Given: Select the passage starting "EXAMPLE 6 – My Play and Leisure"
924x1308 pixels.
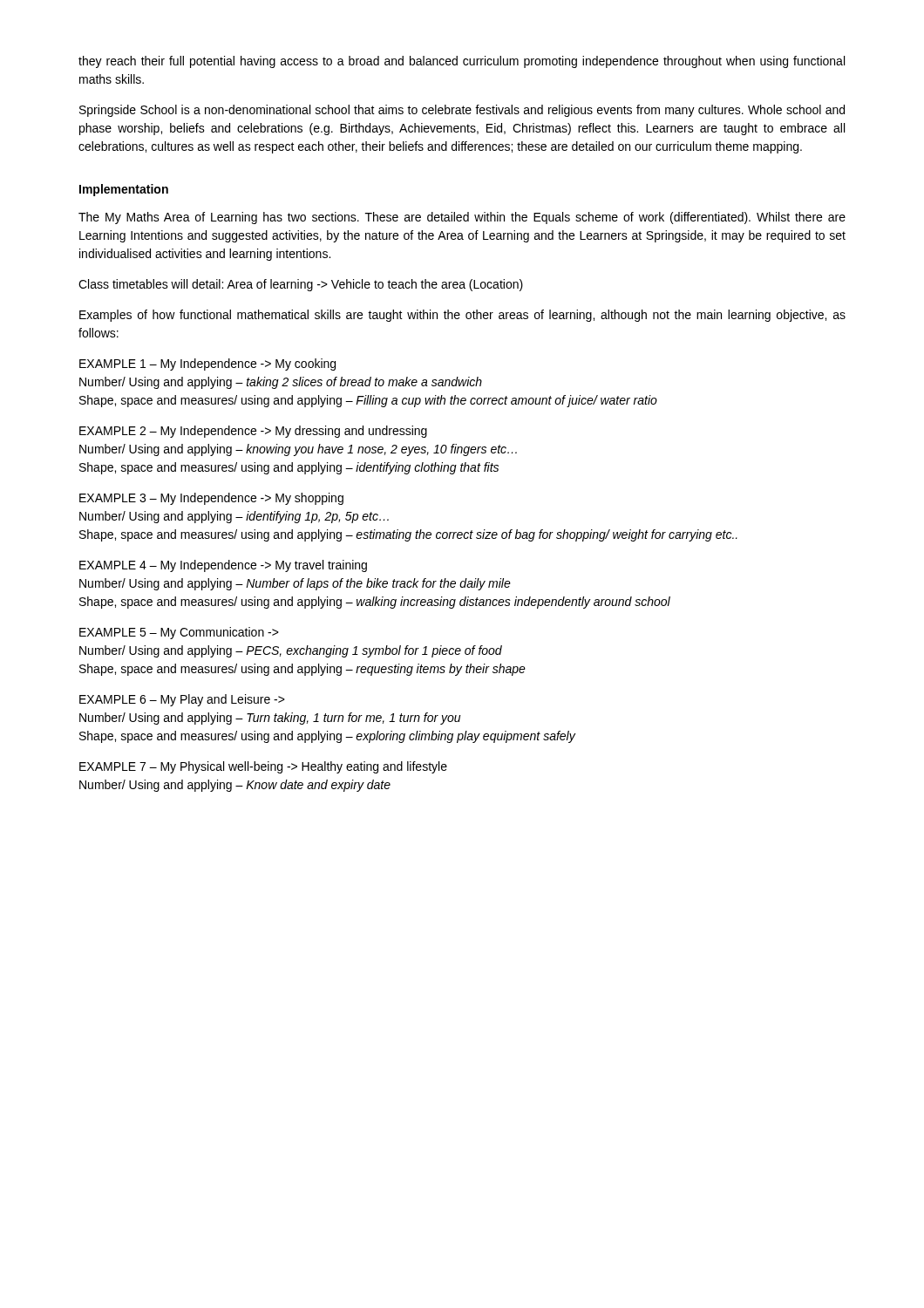Looking at the screenshot, I should point(327,718).
